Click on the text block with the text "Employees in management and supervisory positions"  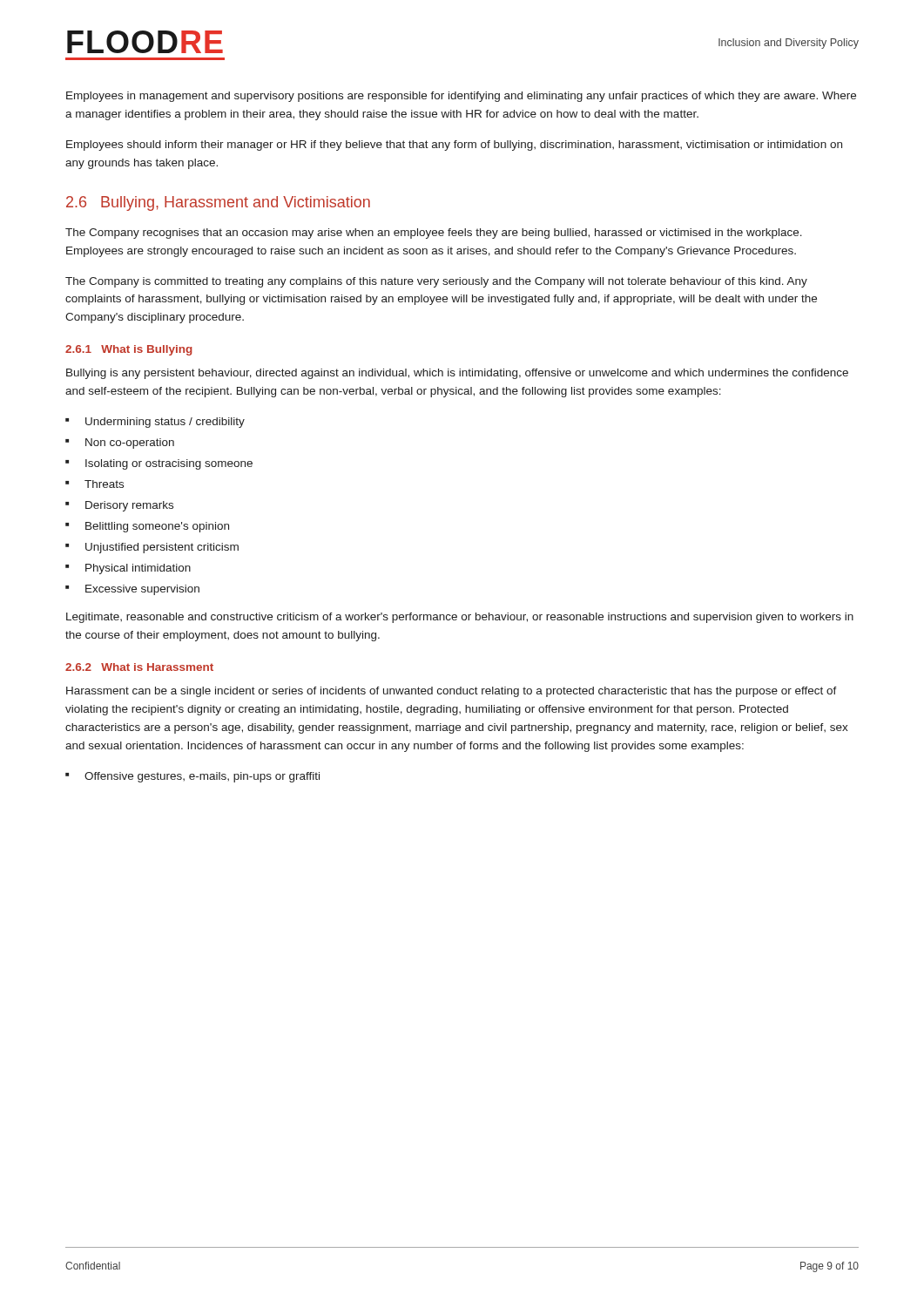461,104
